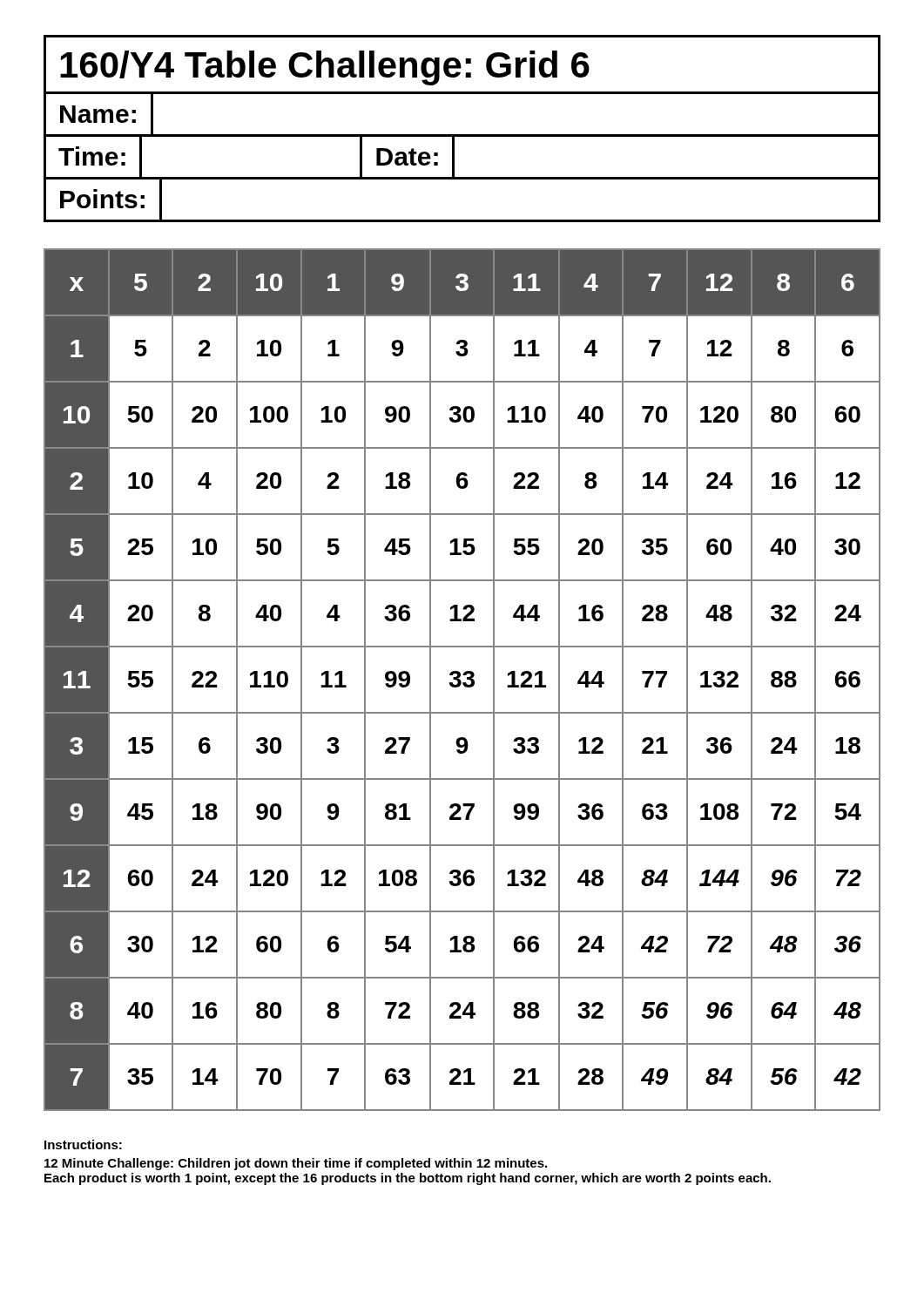The width and height of the screenshot is (924, 1307).
Task: Select the title with the text "160/Y4 Table Challenge: Grid 6"
Action: tap(462, 129)
